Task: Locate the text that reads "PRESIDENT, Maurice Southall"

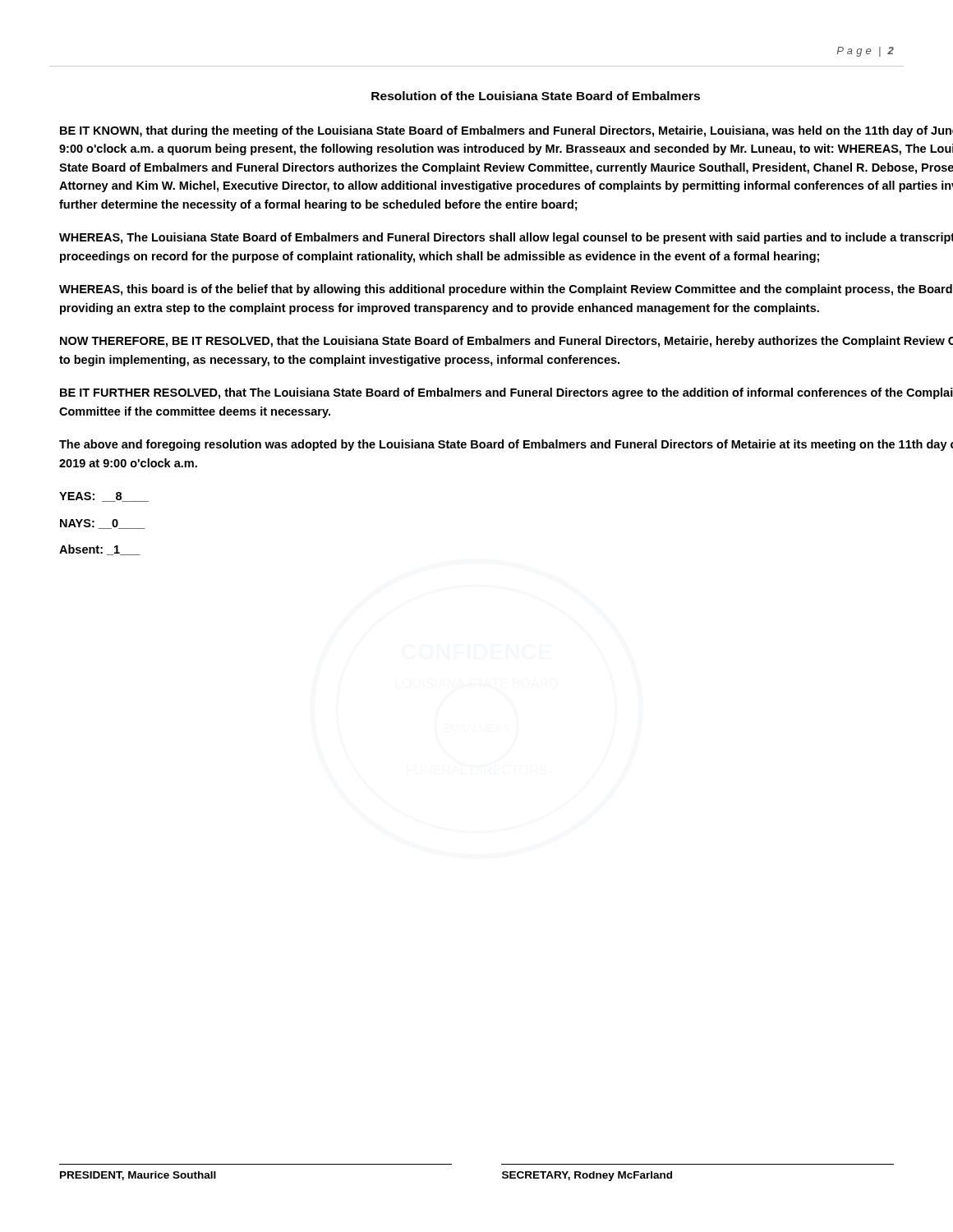Action: (138, 1175)
